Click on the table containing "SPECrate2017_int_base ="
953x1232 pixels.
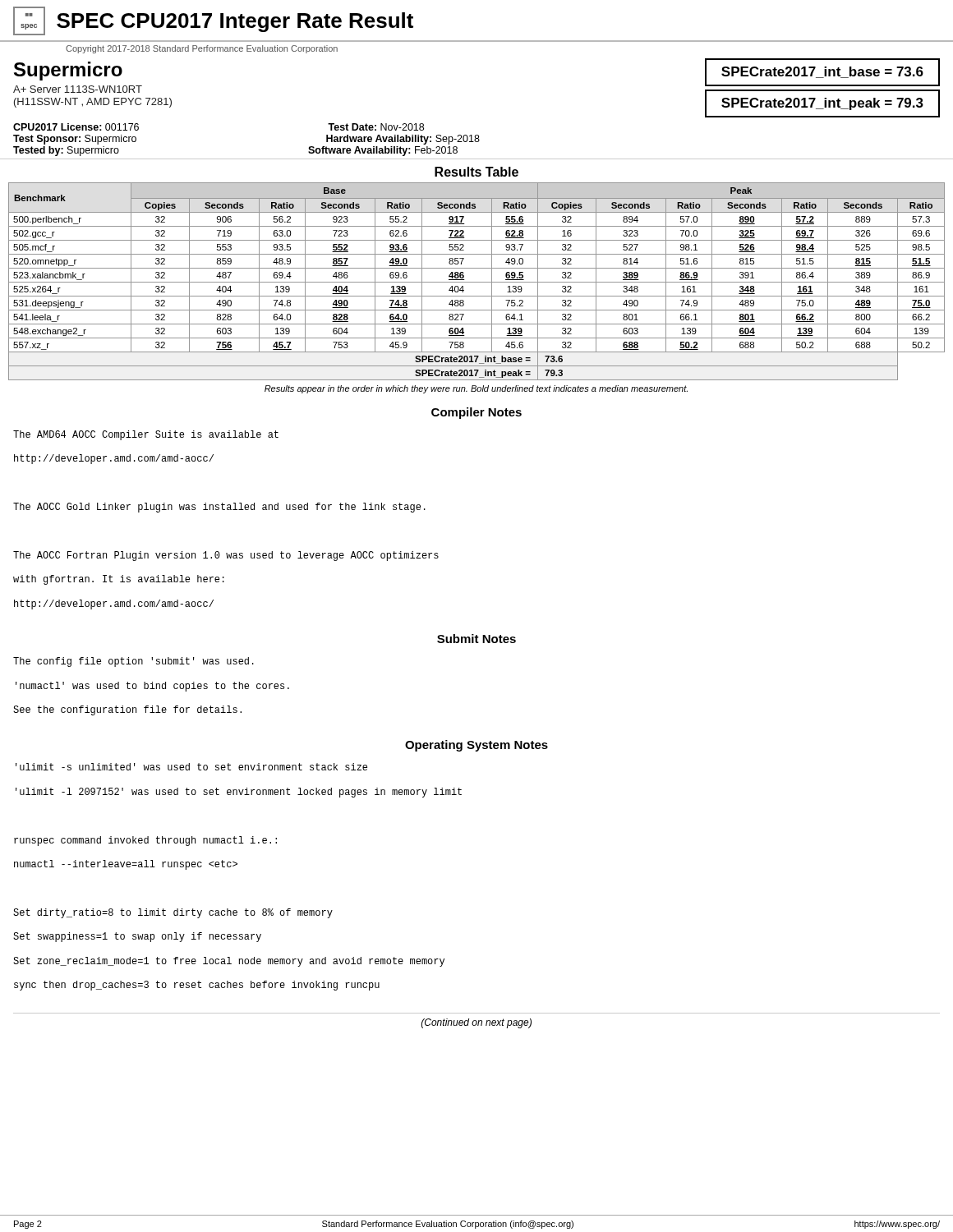476,281
